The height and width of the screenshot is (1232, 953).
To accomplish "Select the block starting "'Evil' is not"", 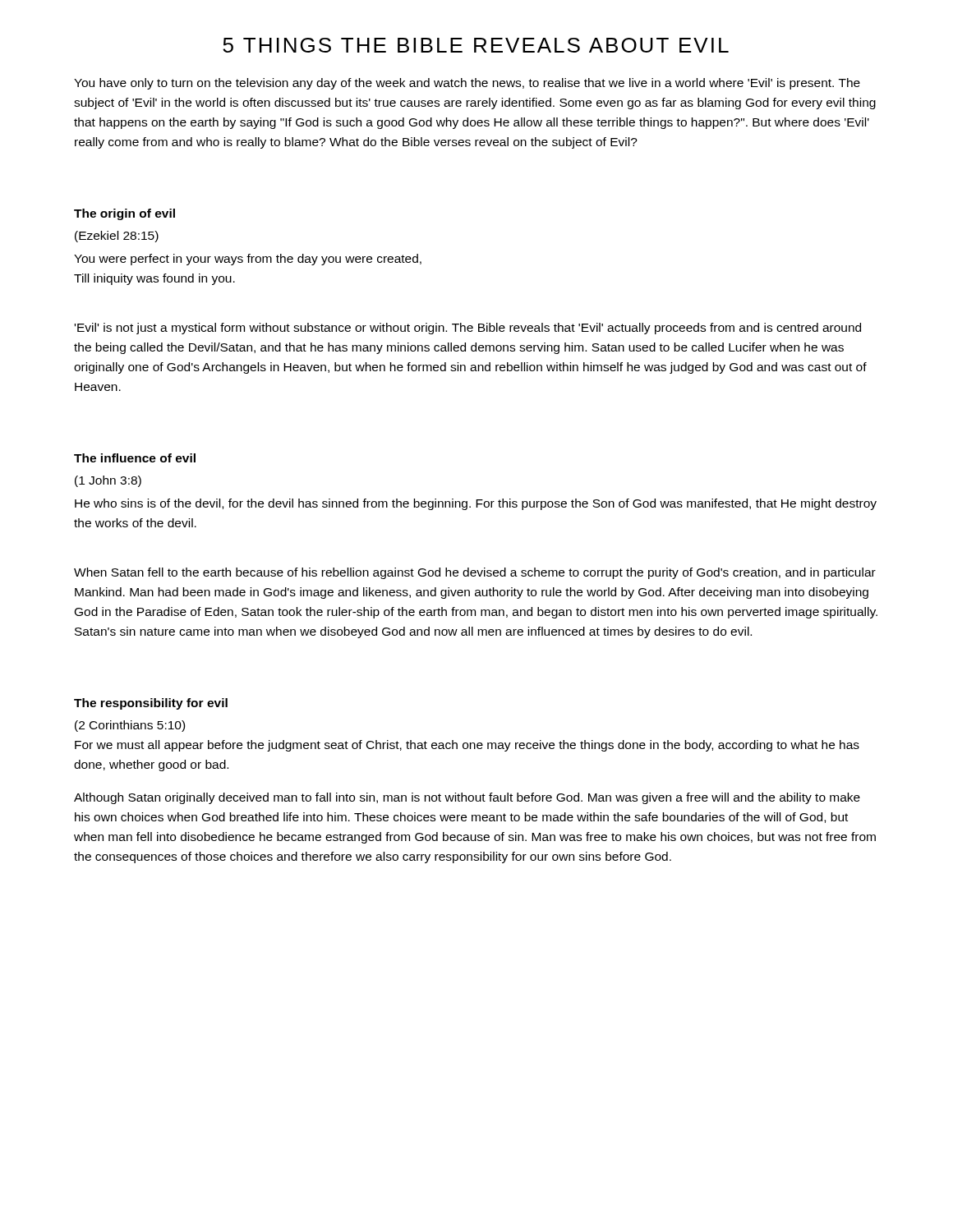I will click(470, 357).
